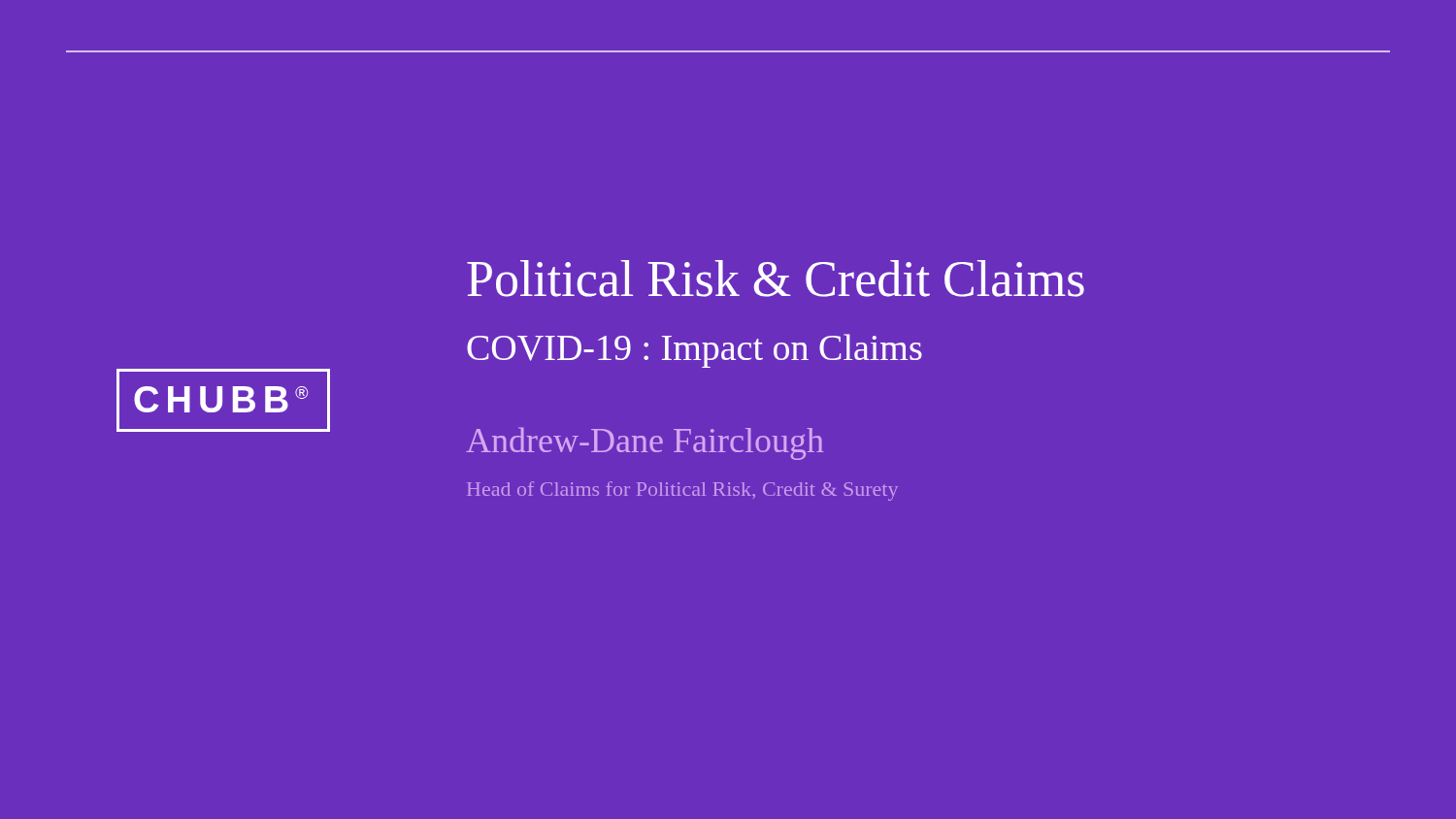Select the logo
The height and width of the screenshot is (819, 1456).
(223, 400)
